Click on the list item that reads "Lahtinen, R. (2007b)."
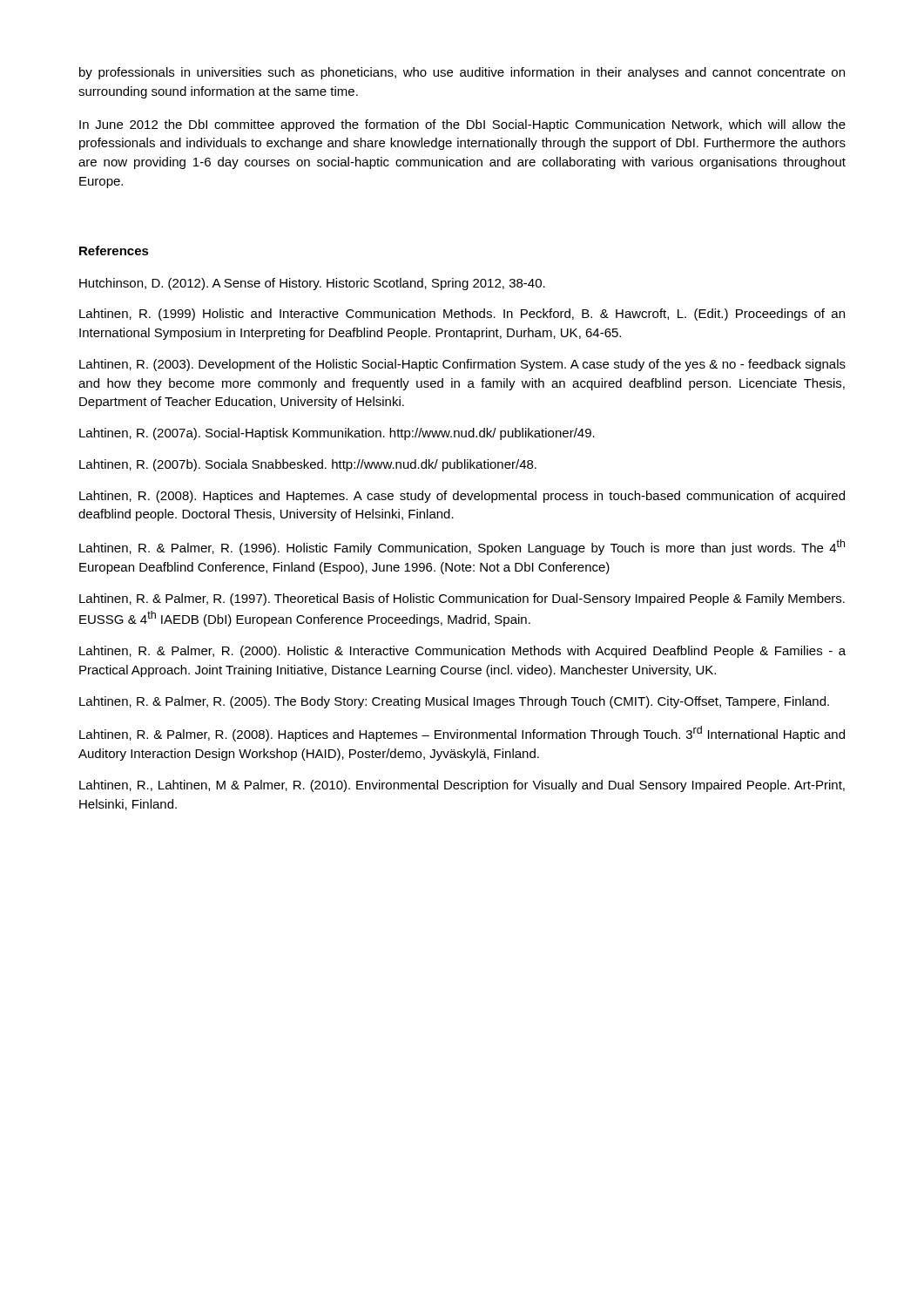Viewport: 924px width, 1307px height. click(x=308, y=464)
